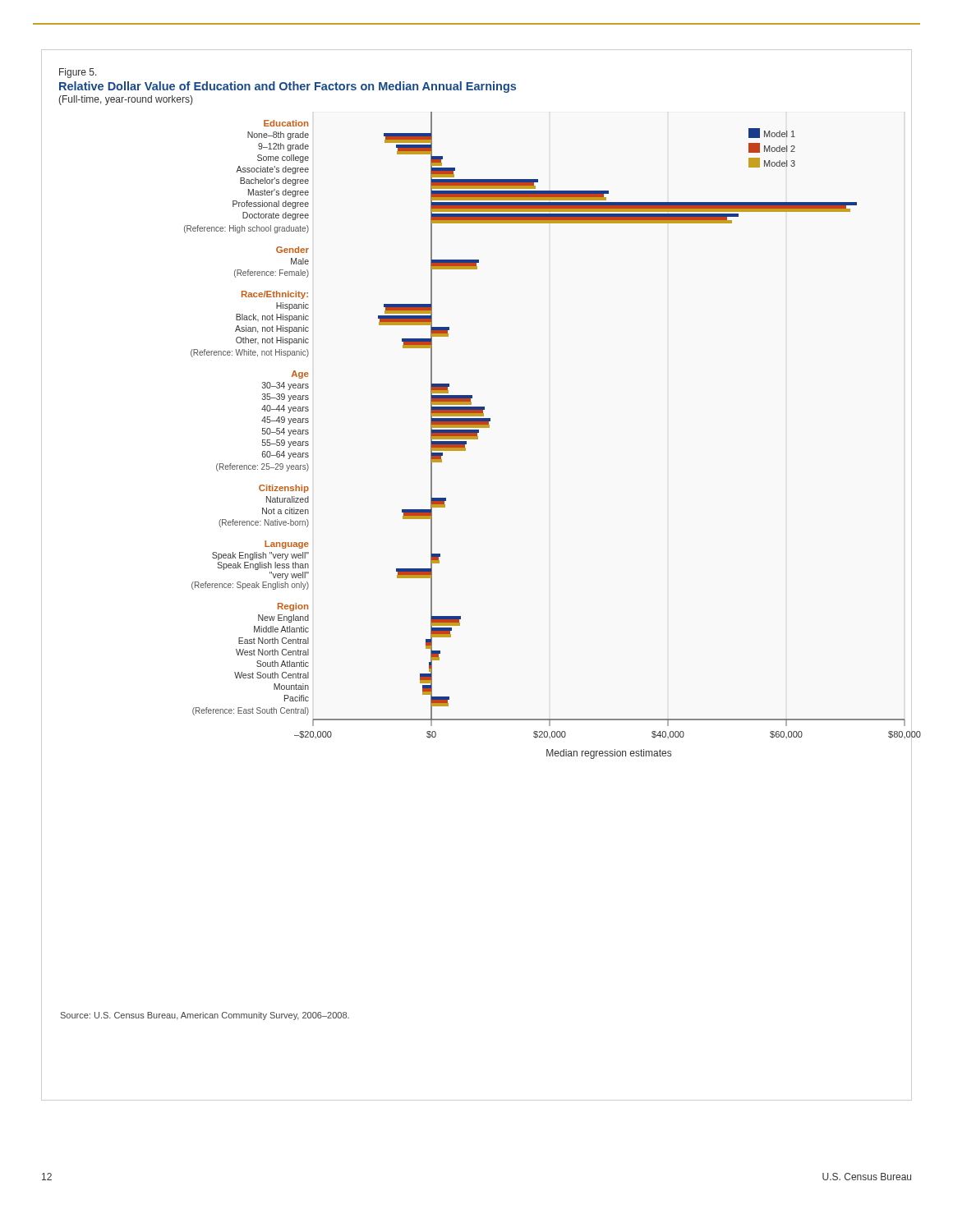Click a footnote
Image resolution: width=953 pixels, height=1232 pixels.
click(205, 1015)
